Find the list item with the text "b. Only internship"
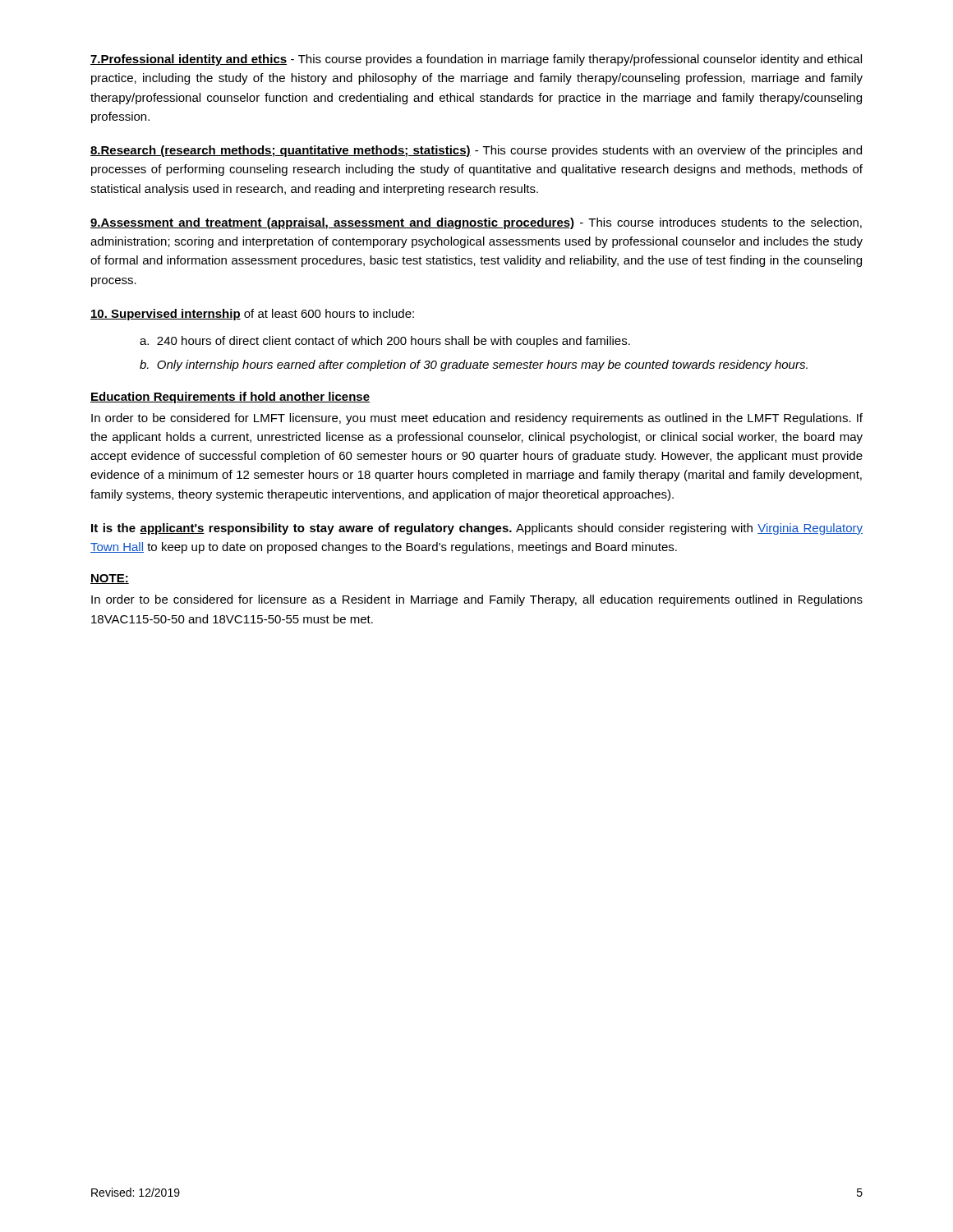The height and width of the screenshot is (1232, 953). (x=474, y=364)
